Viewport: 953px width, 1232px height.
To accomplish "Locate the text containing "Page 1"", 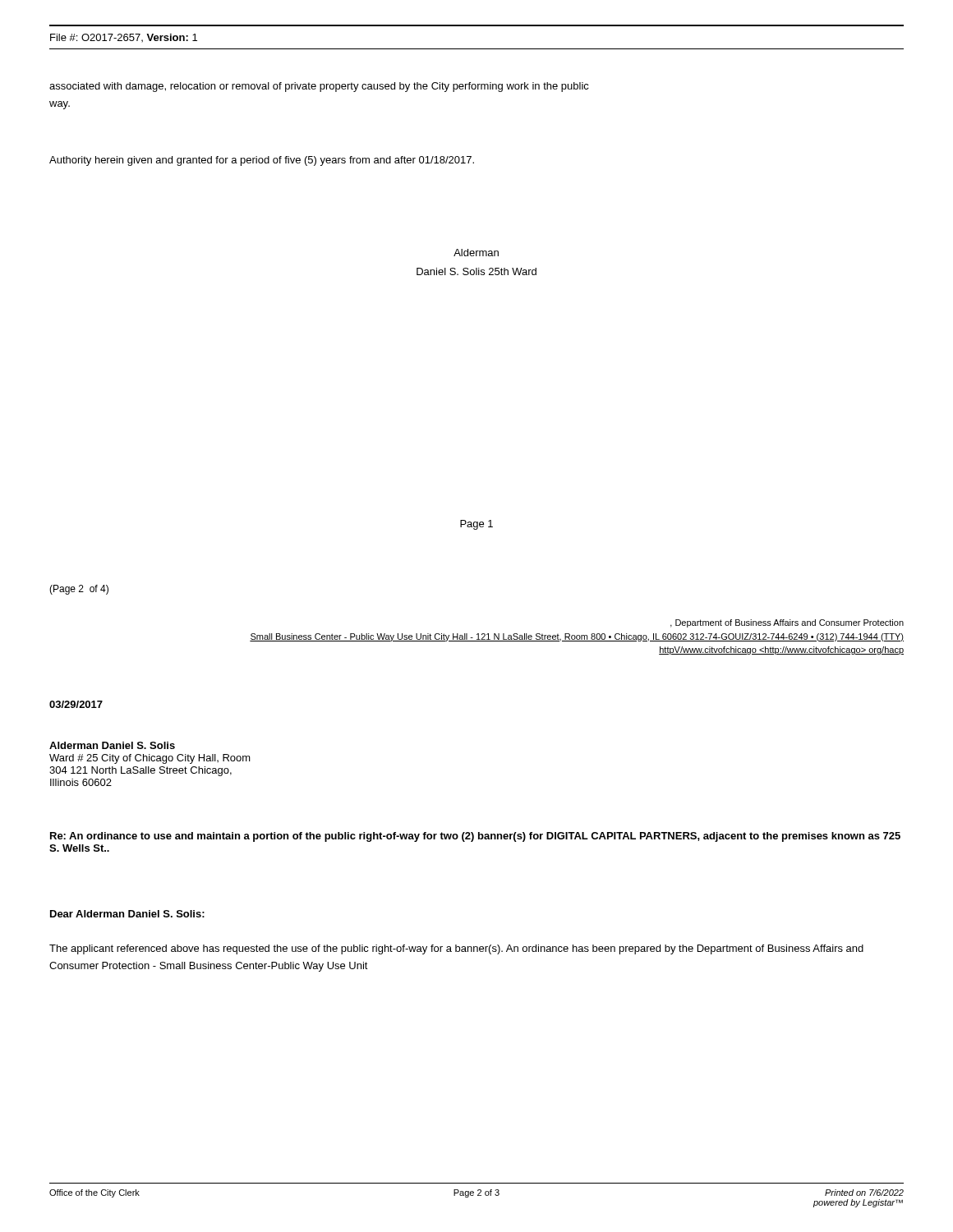I will [x=476, y=524].
